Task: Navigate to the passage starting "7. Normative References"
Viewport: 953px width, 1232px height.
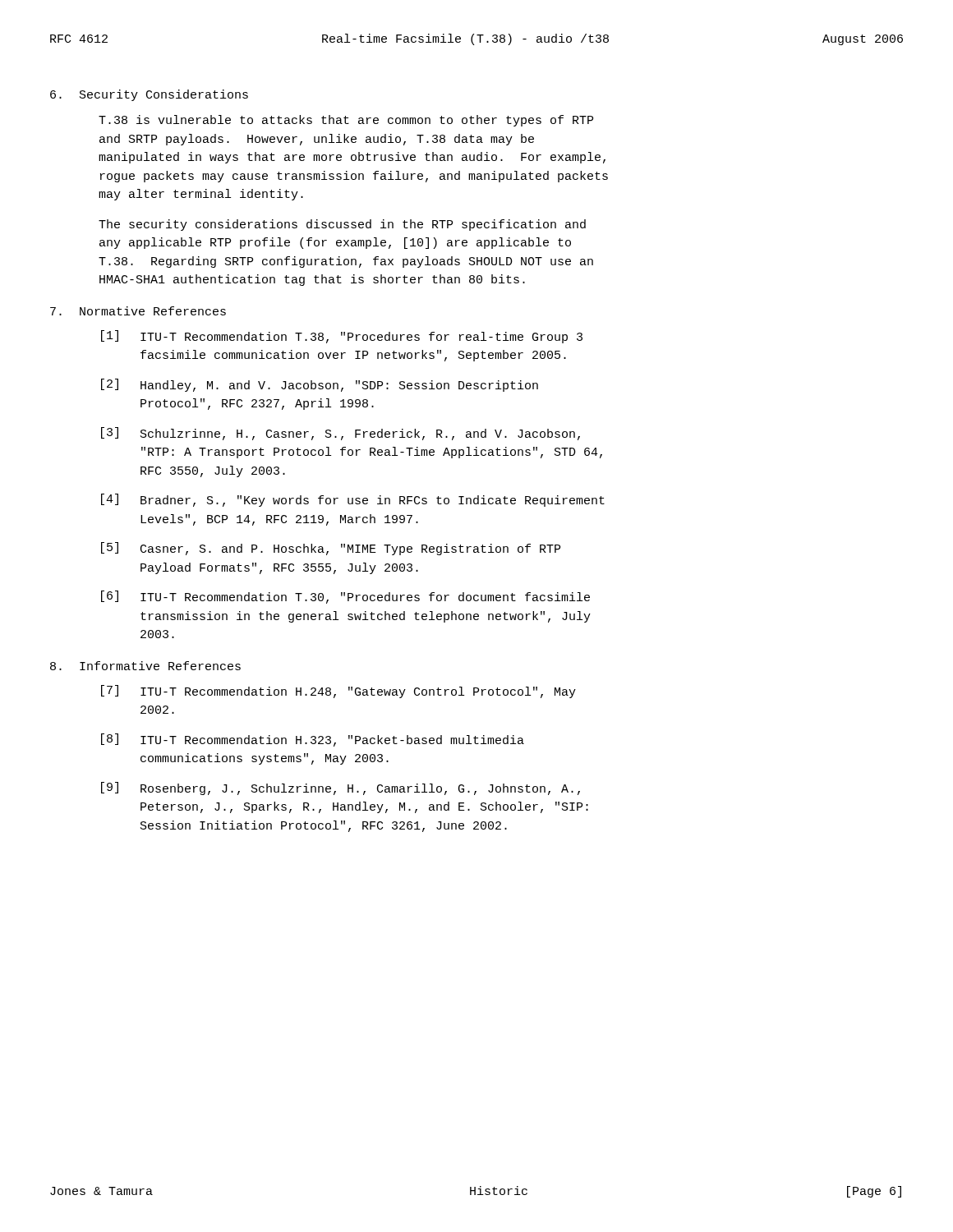Action: [x=138, y=312]
